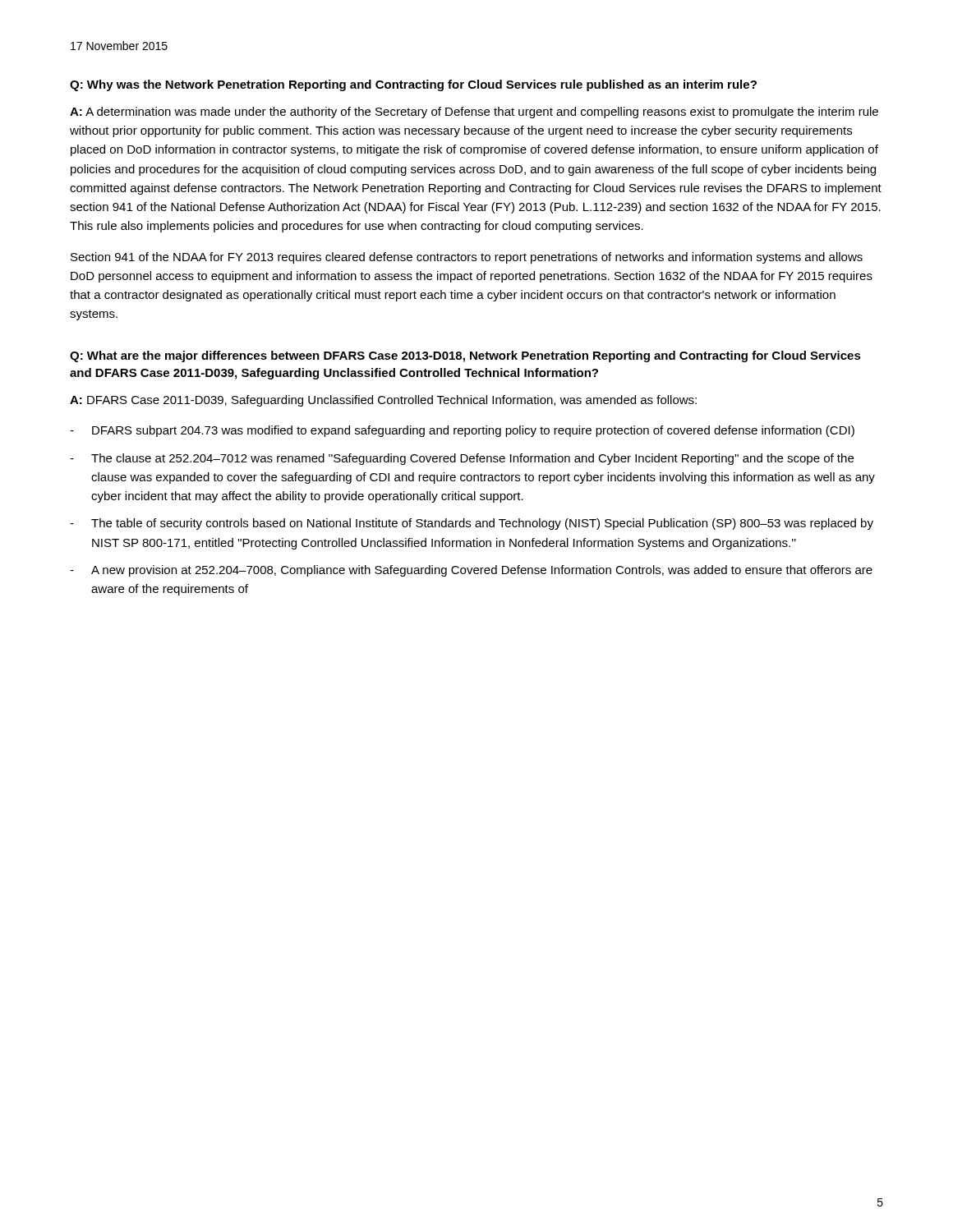Point to the region starting "- The table of security controls based"

tap(476, 533)
